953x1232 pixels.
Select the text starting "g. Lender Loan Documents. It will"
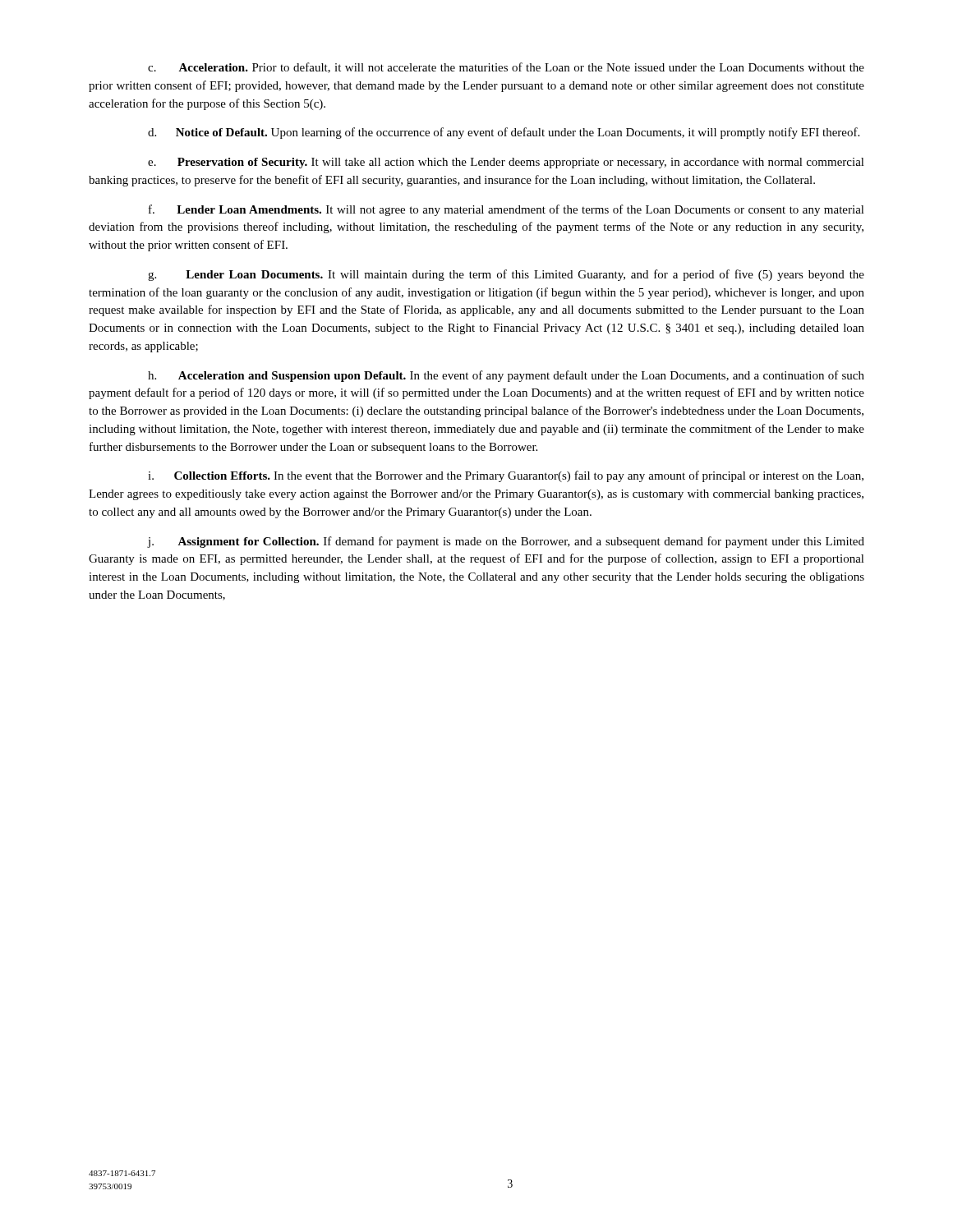click(x=476, y=310)
